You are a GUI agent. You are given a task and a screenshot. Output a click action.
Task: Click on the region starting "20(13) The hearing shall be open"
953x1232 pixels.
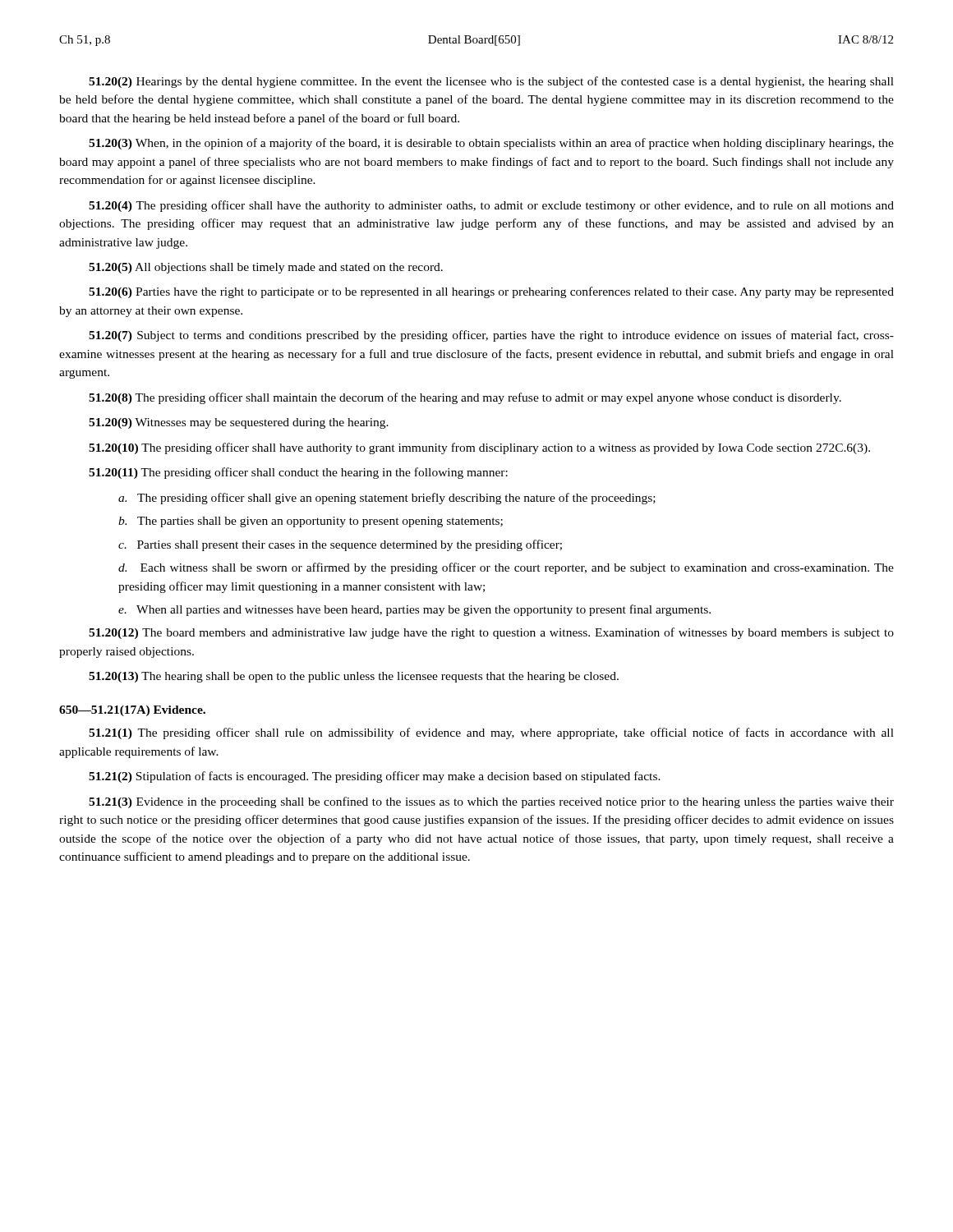coord(354,676)
